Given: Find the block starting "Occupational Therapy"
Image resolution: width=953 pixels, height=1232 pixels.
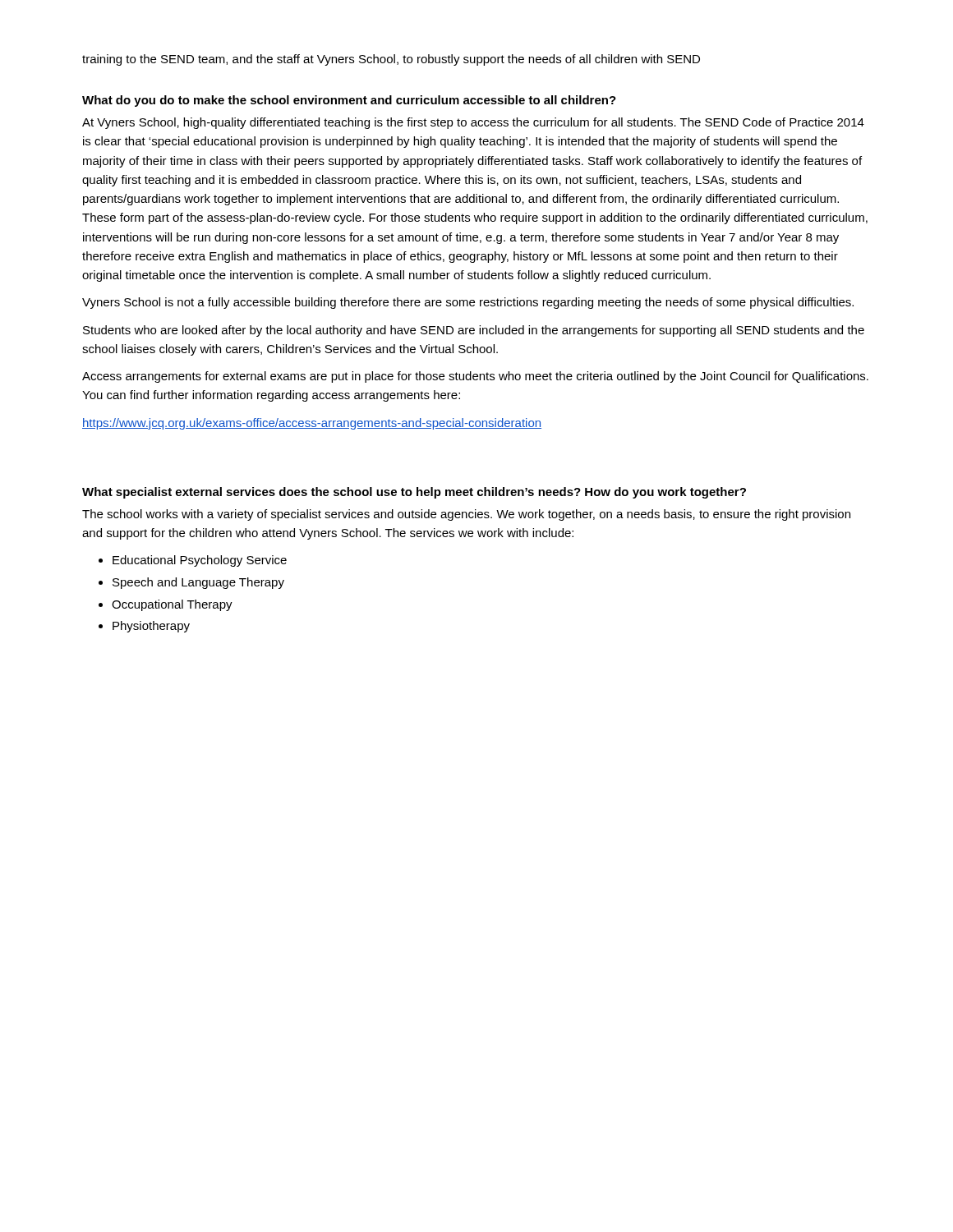Looking at the screenshot, I should tap(172, 604).
